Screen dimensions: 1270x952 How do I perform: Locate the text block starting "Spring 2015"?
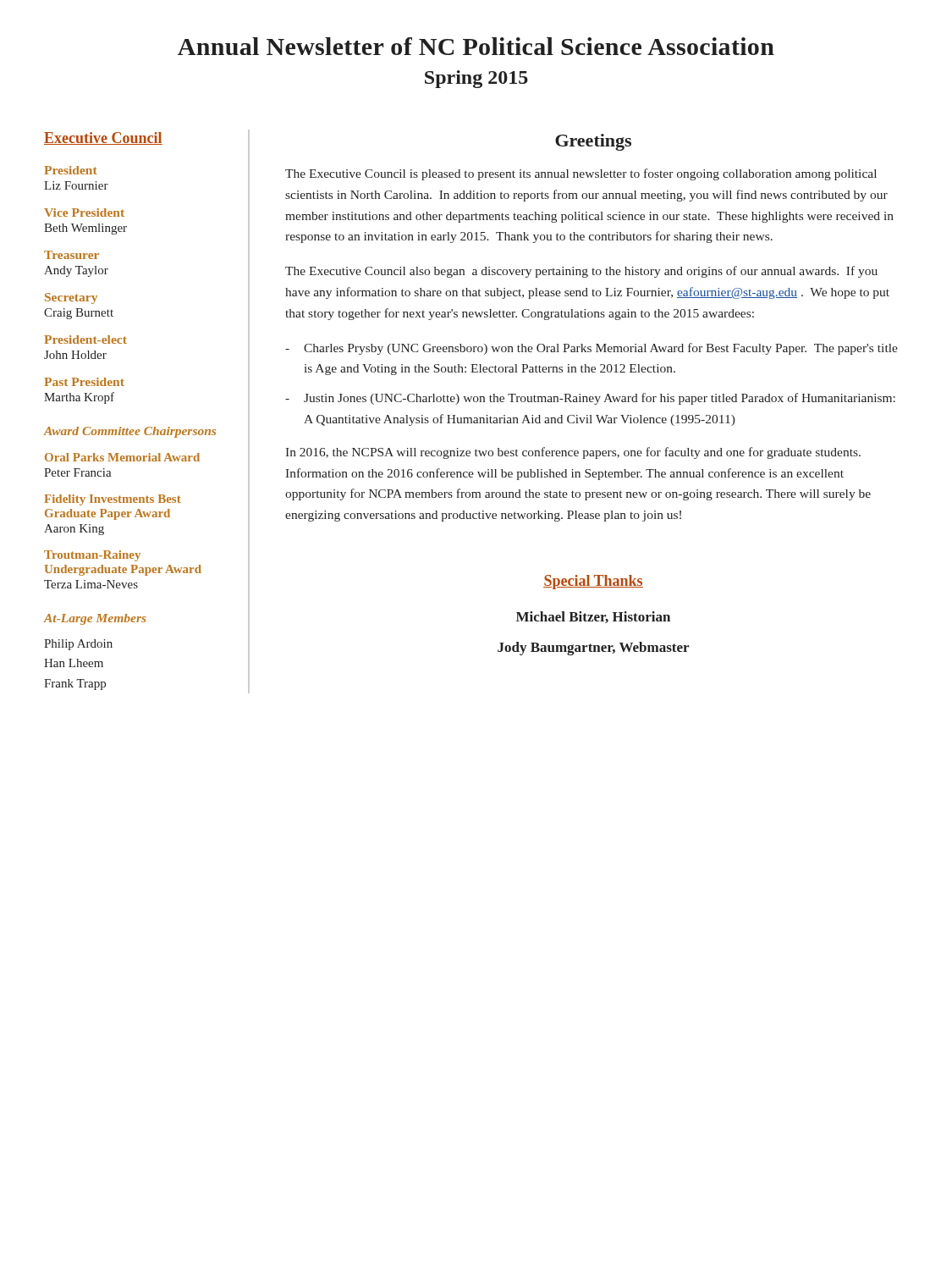pyautogui.click(x=476, y=77)
